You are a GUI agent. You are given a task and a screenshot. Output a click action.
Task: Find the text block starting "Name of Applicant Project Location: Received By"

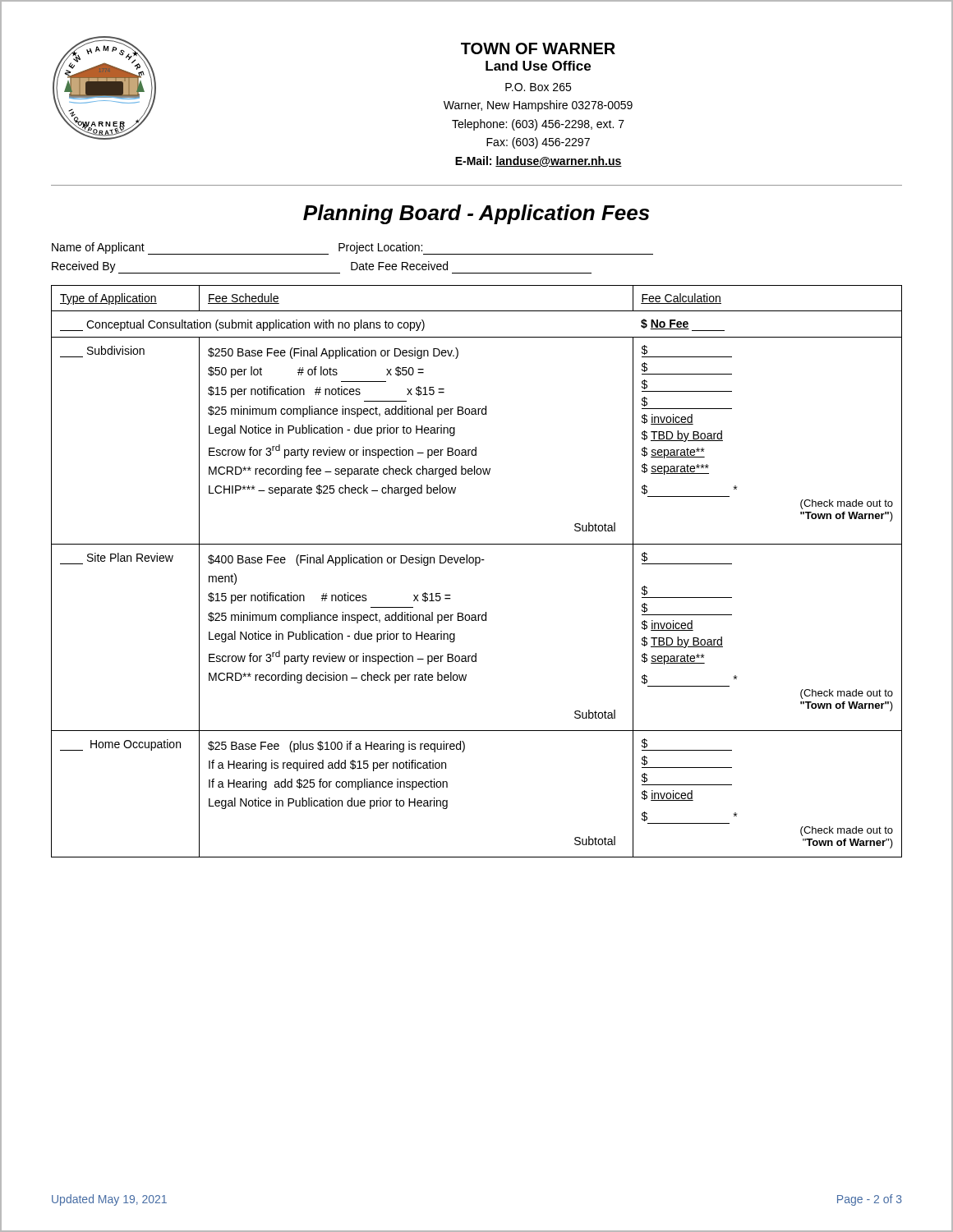click(x=476, y=257)
